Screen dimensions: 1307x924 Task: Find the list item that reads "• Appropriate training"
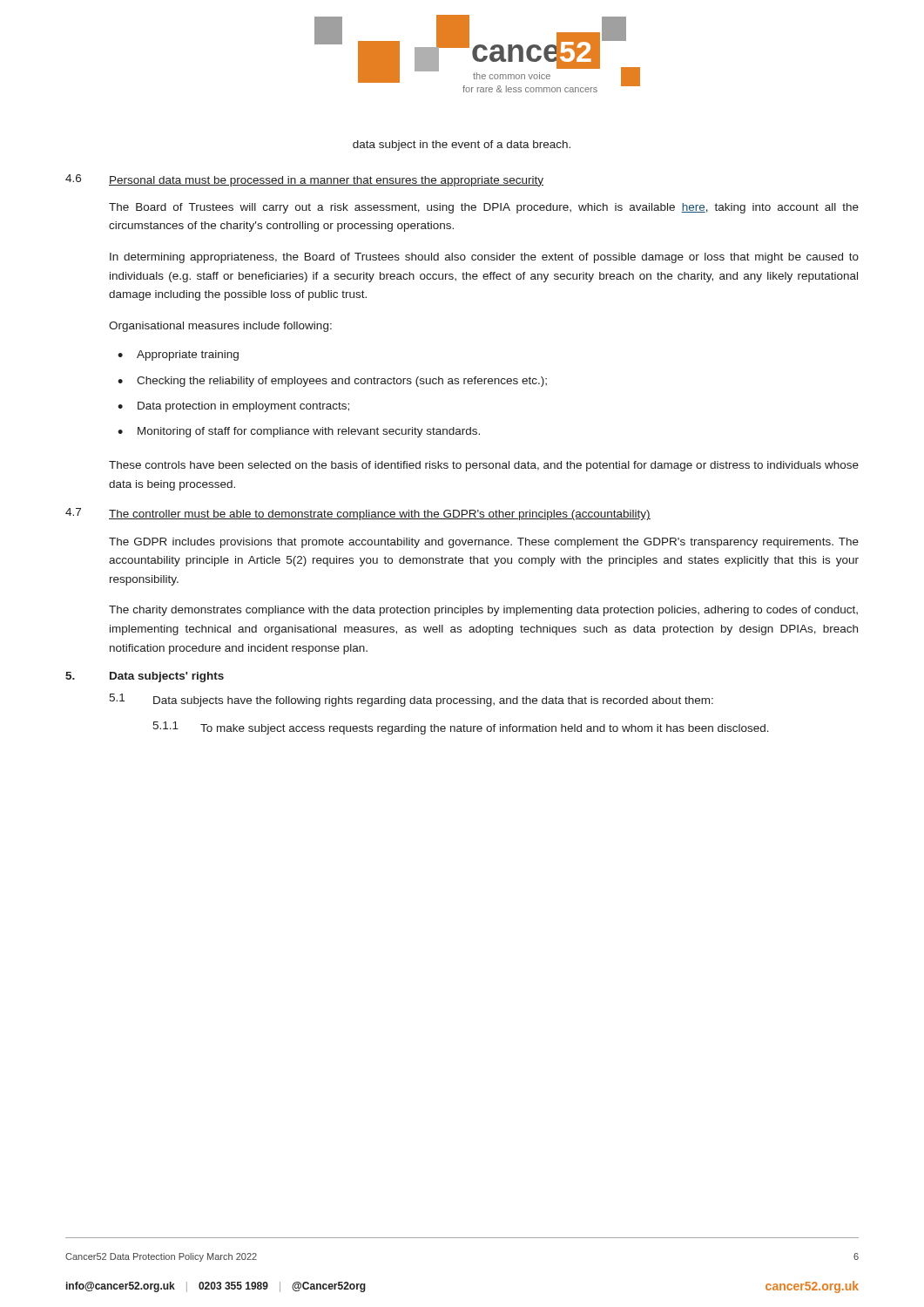(x=178, y=356)
